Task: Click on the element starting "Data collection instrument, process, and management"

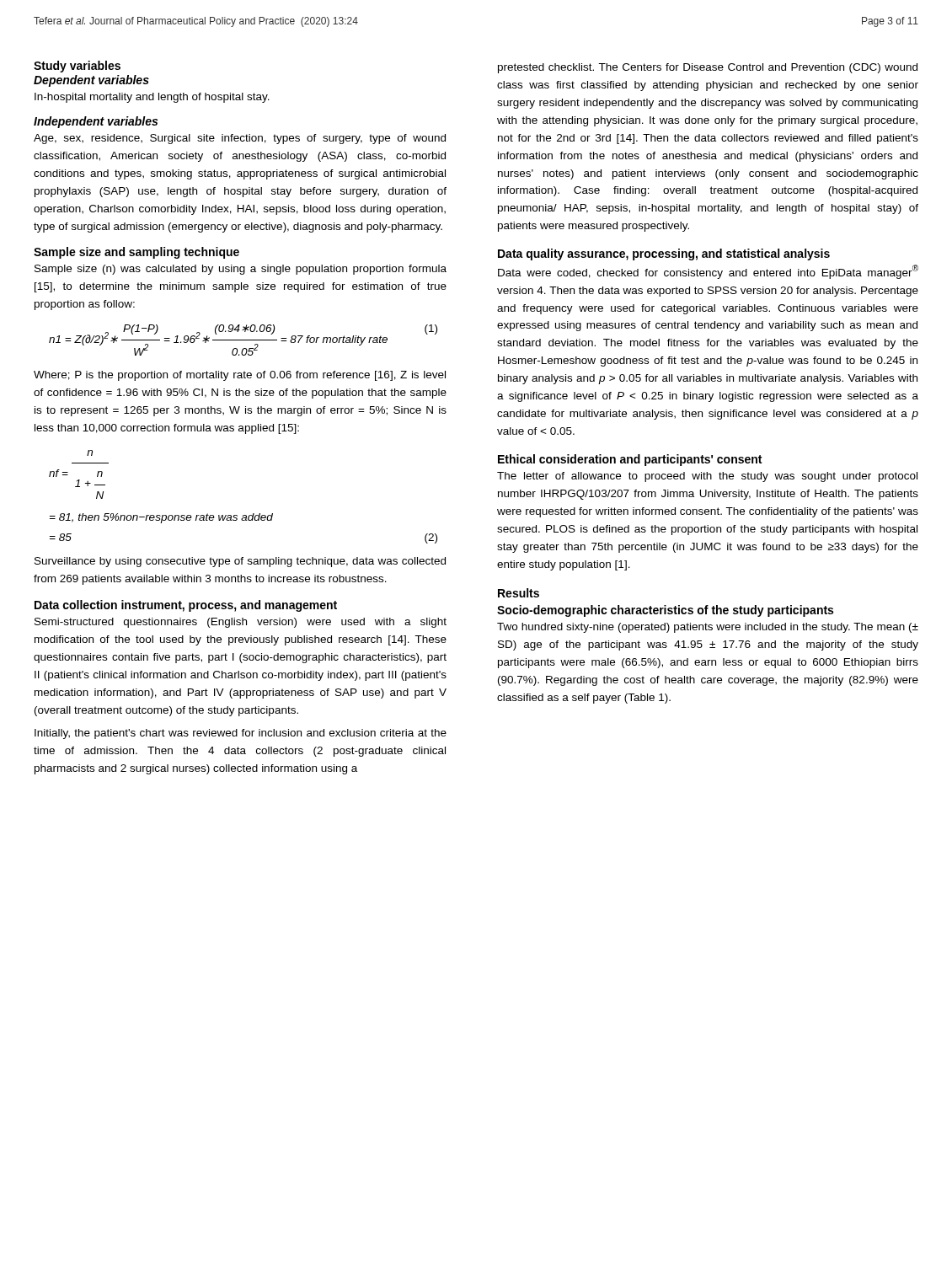Action: (x=185, y=605)
